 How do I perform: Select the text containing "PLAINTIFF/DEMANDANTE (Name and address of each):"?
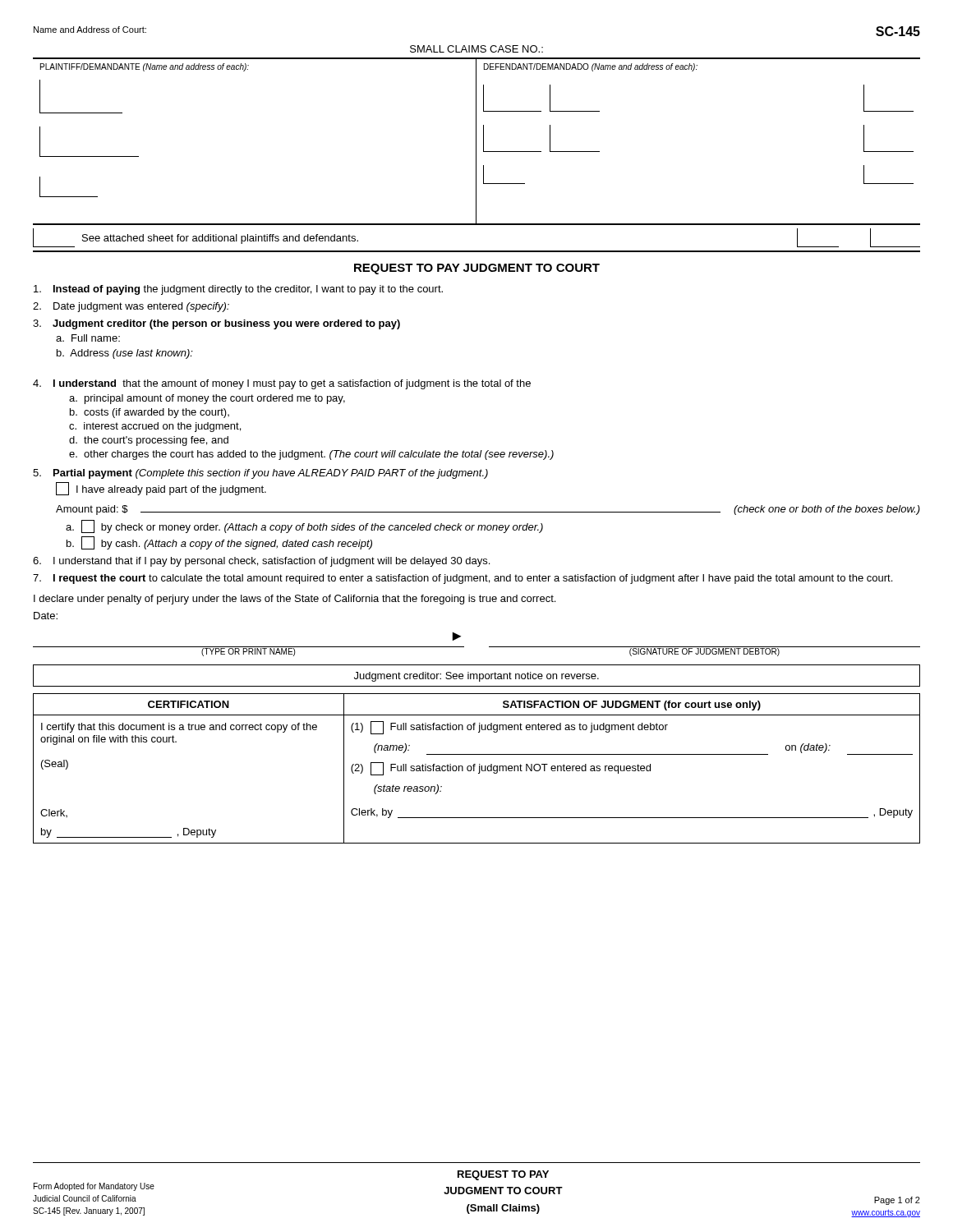click(145, 67)
